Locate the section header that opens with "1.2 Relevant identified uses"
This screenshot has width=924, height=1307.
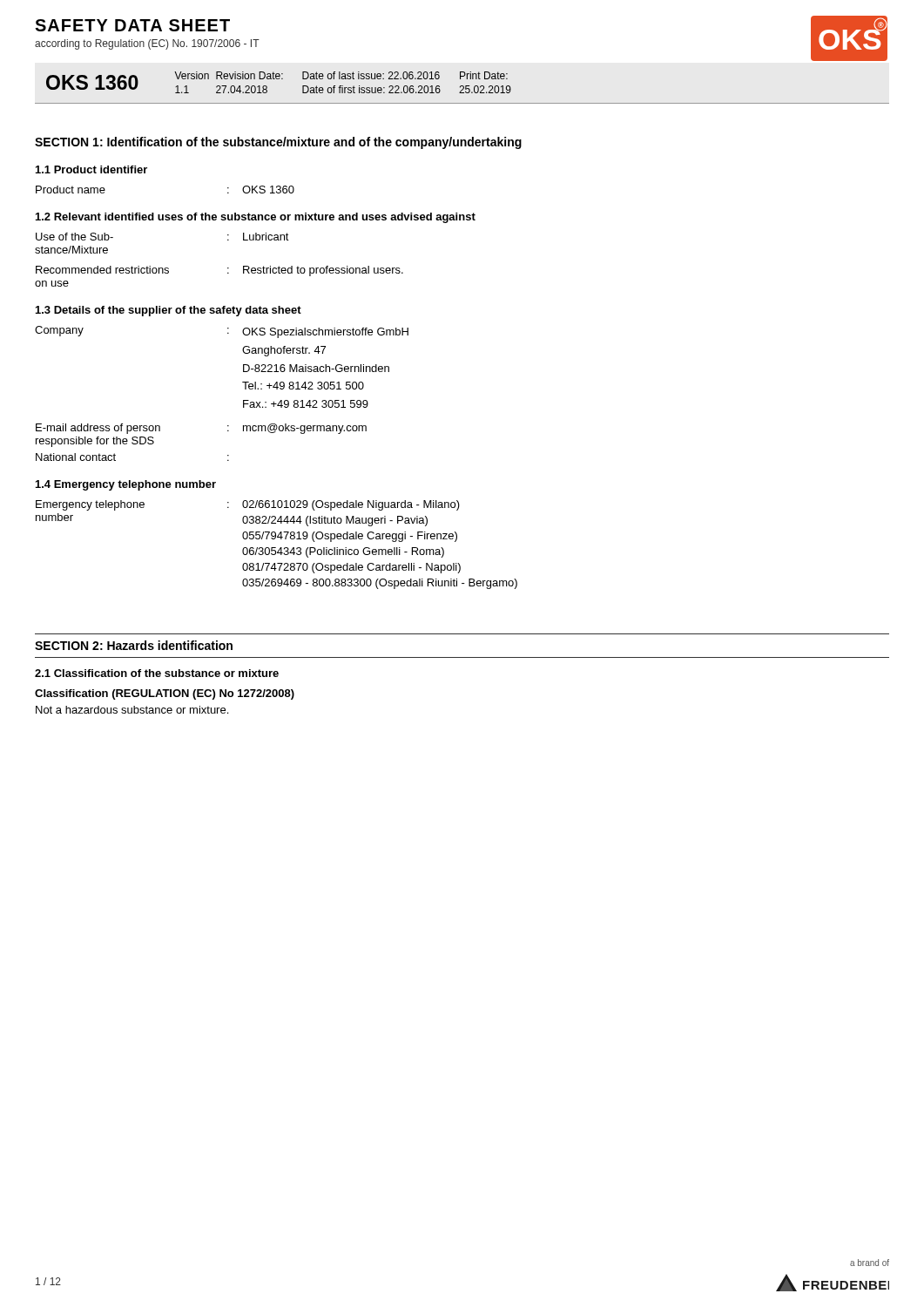(x=255, y=217)
